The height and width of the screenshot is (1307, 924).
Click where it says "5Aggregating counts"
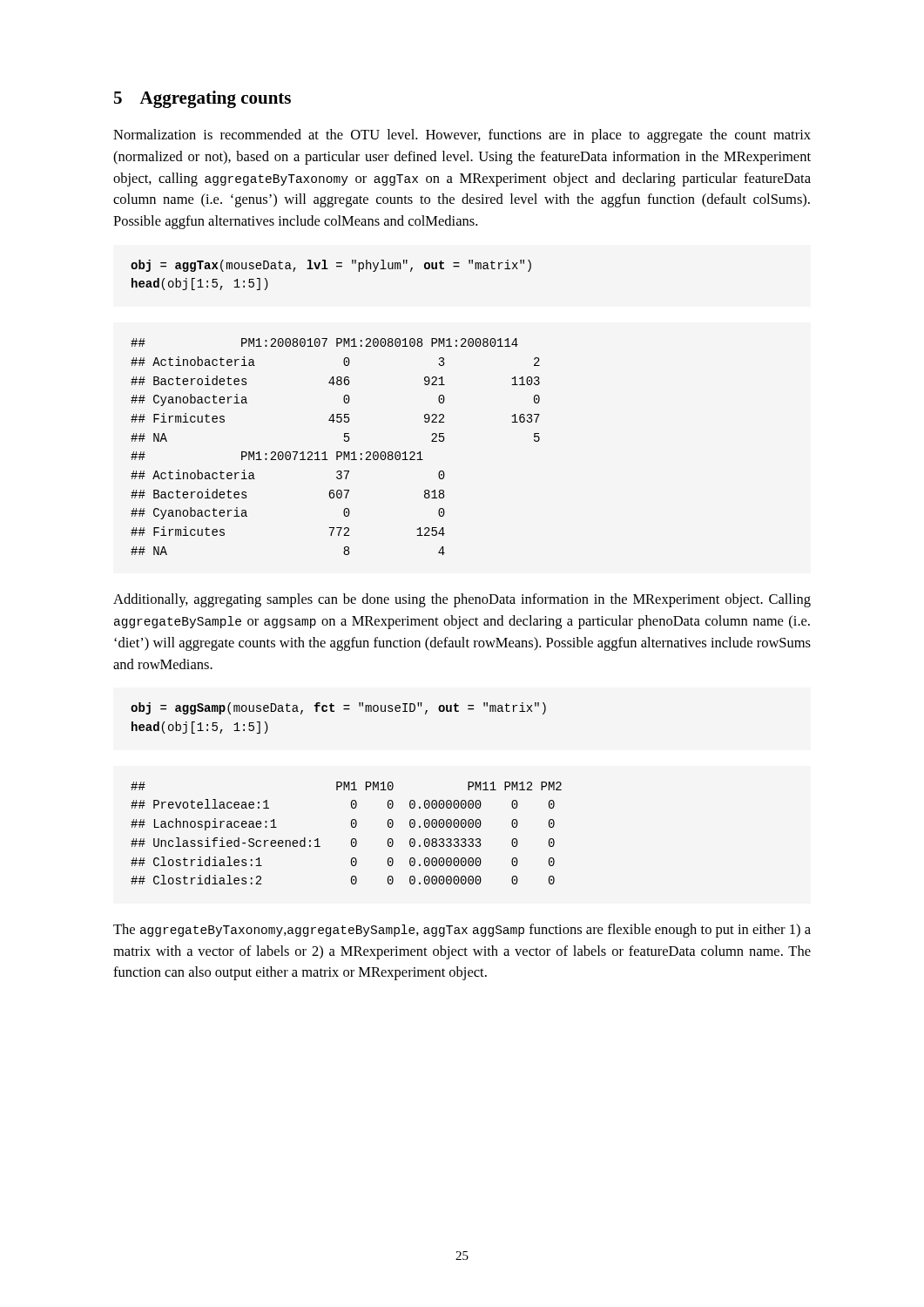coord(202,99)
